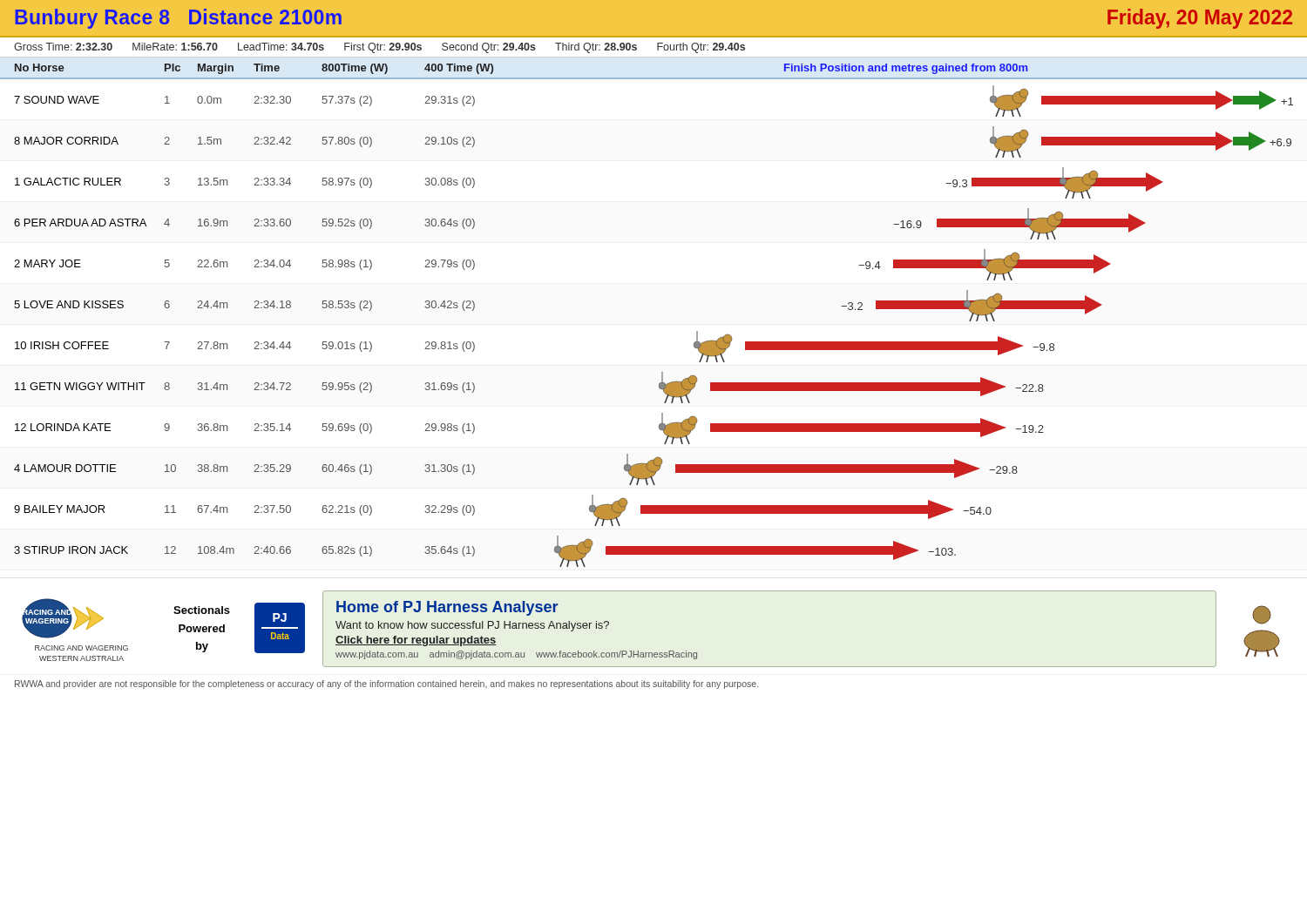Select the text block starting "Home of PJ Harness Analyser Want"

click(x=447, y=608)
